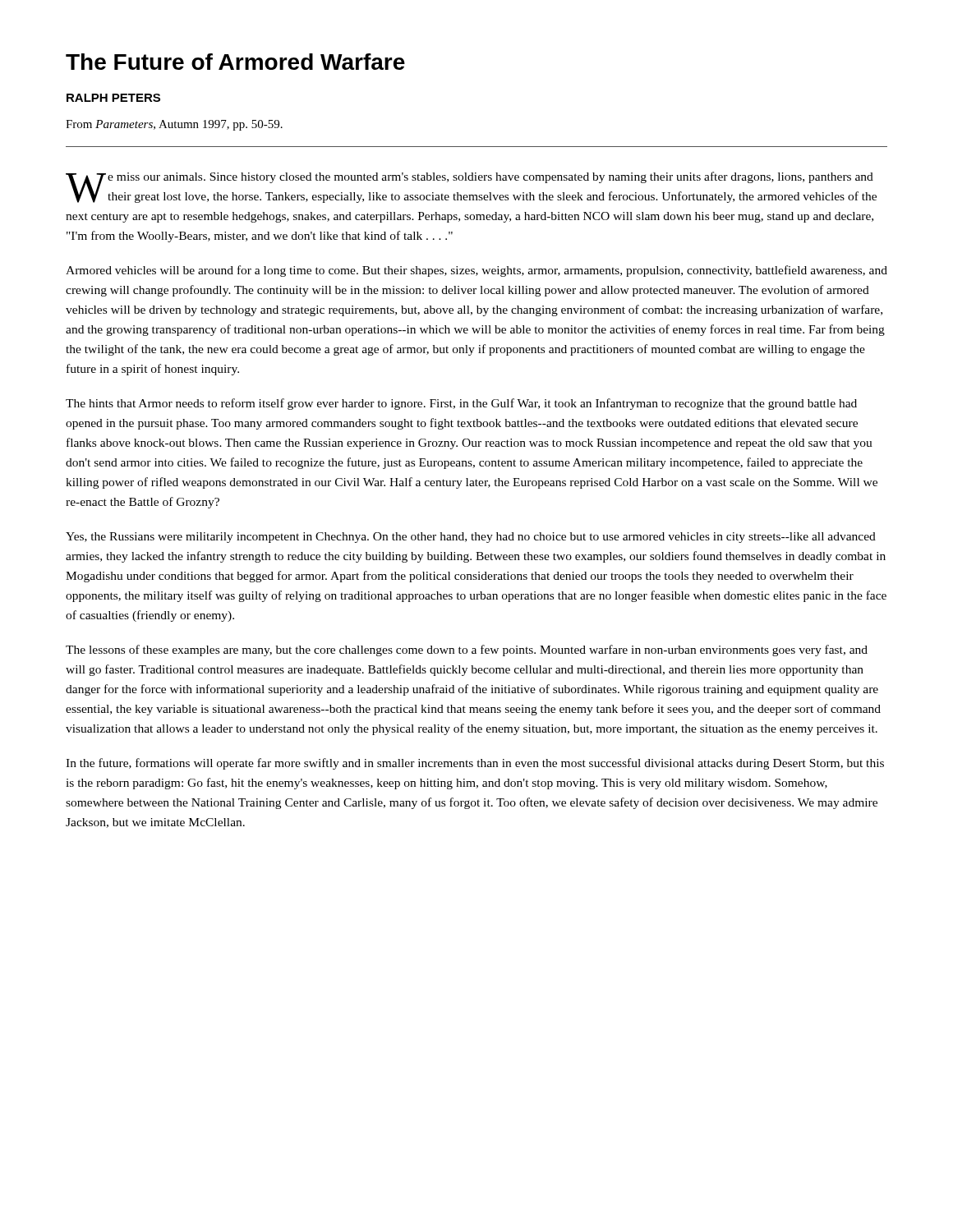Point to "The Future of Armored Warfare"
Viewport: 953px width, 1232px height.
click(x=236, y=62)
